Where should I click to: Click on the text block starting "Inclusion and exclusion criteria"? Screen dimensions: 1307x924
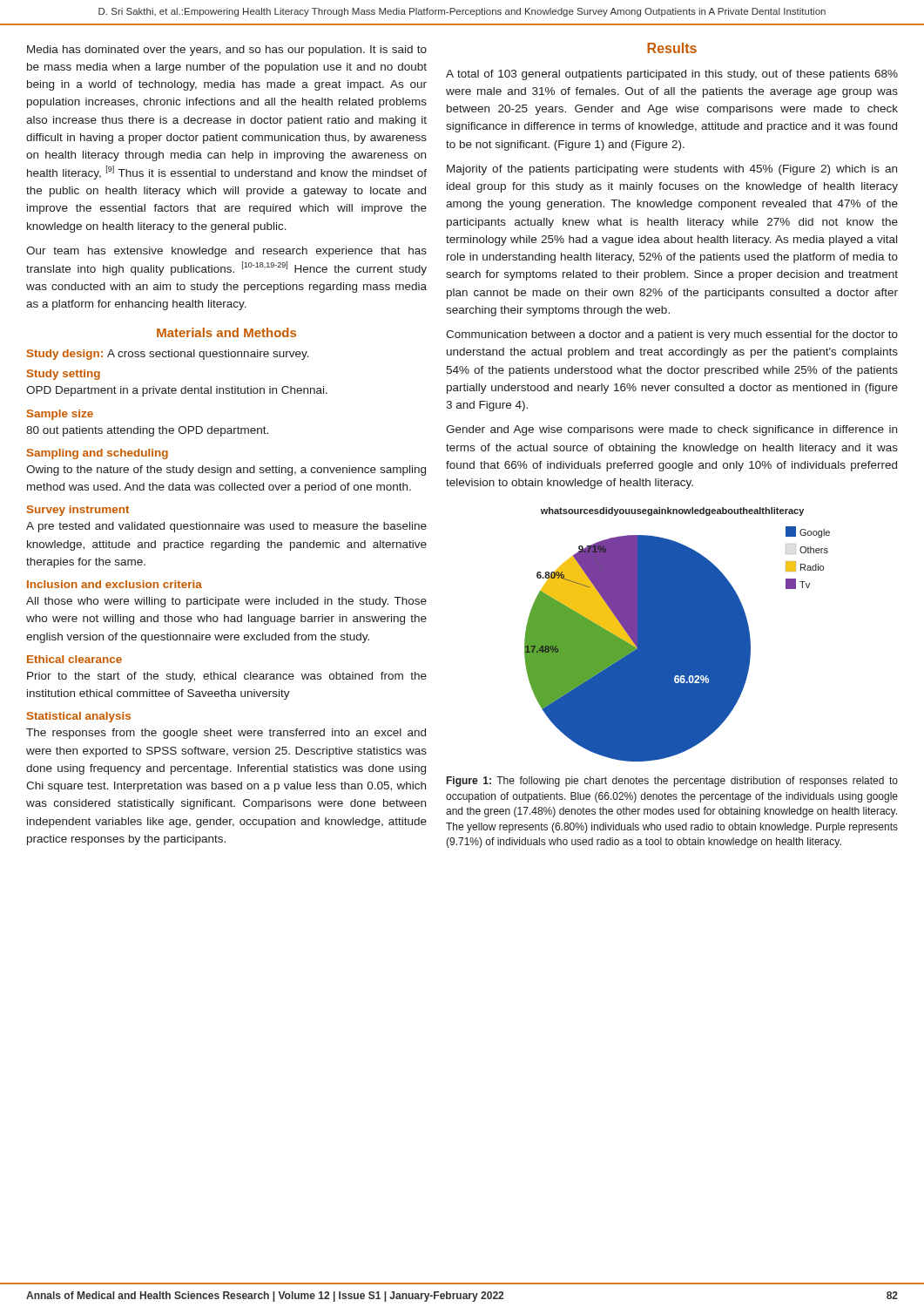(x=114, y=584)
